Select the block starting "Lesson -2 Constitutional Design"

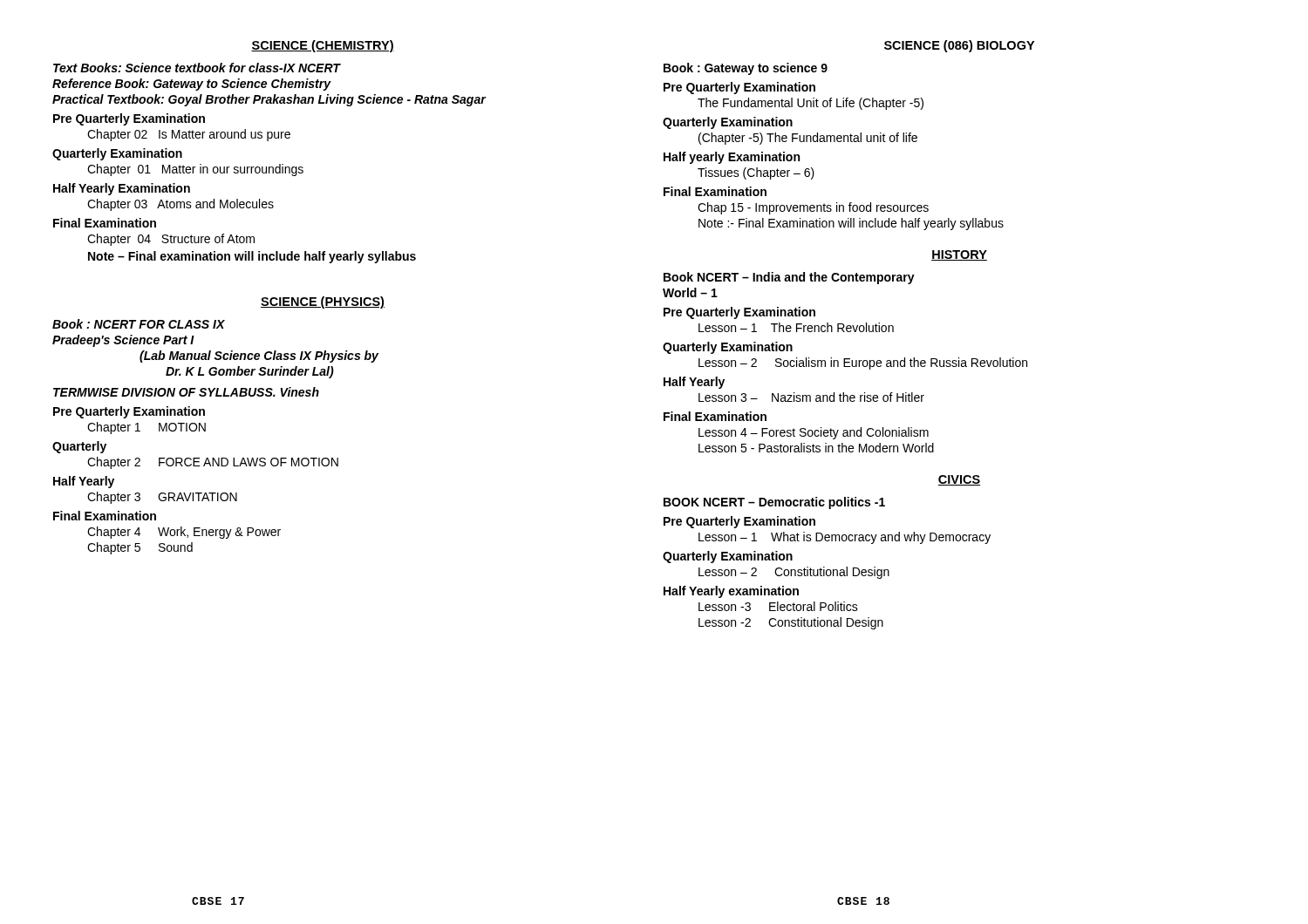click(x=791, y=622)
